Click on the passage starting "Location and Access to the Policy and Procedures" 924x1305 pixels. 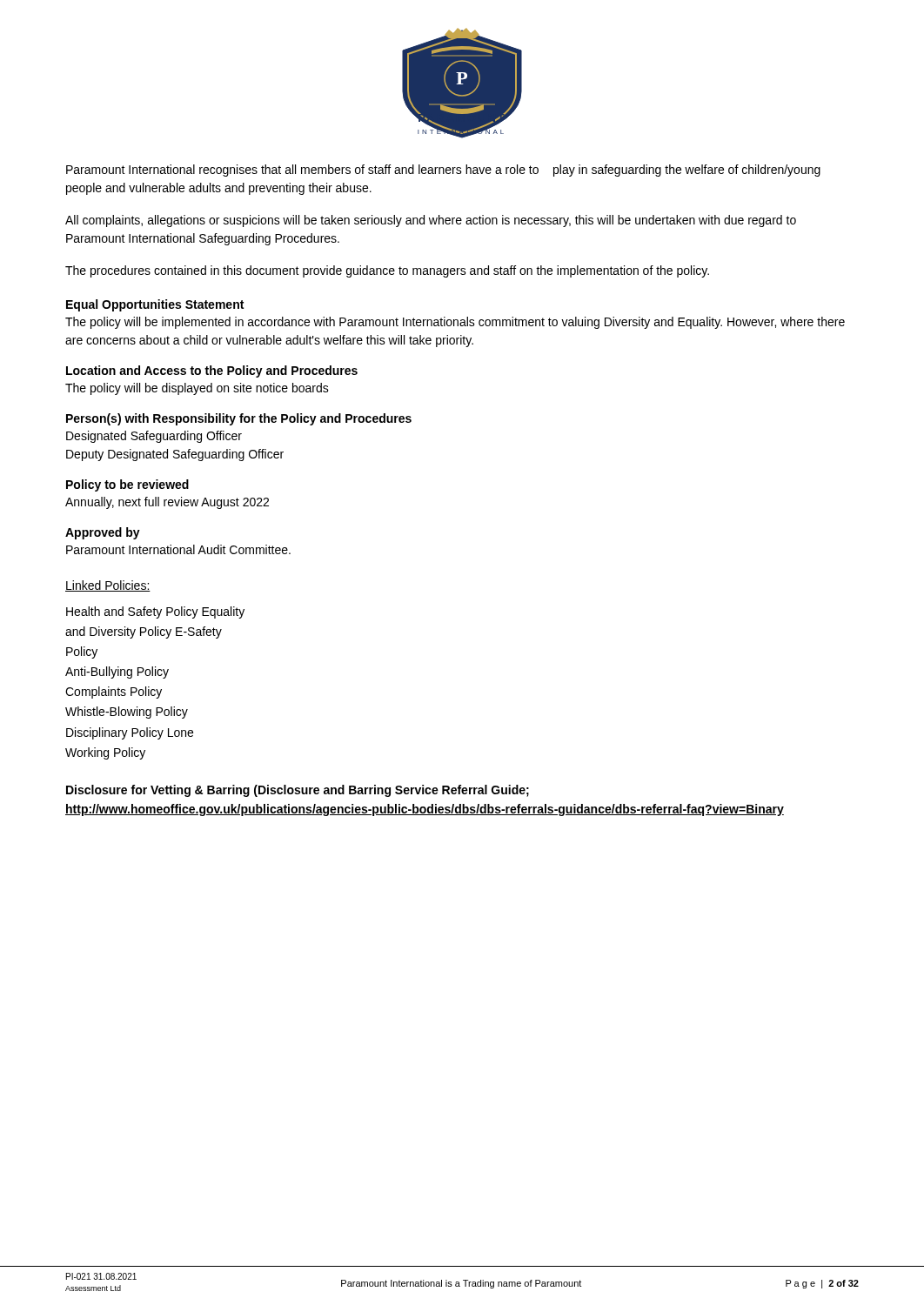[x=212, y=371]
